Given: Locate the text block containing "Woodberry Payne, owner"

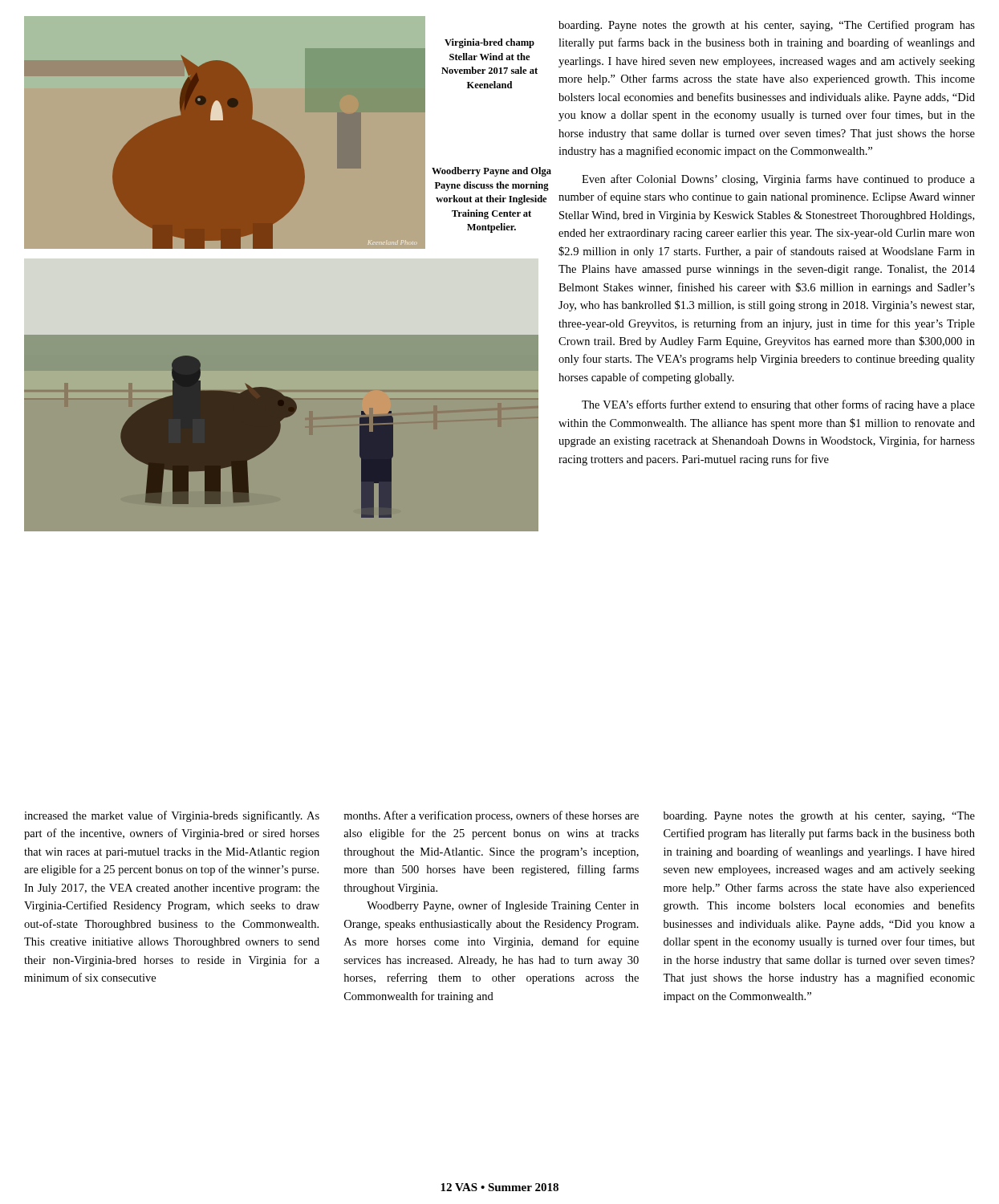Looking at the screenshot, I should coord(491,951).
